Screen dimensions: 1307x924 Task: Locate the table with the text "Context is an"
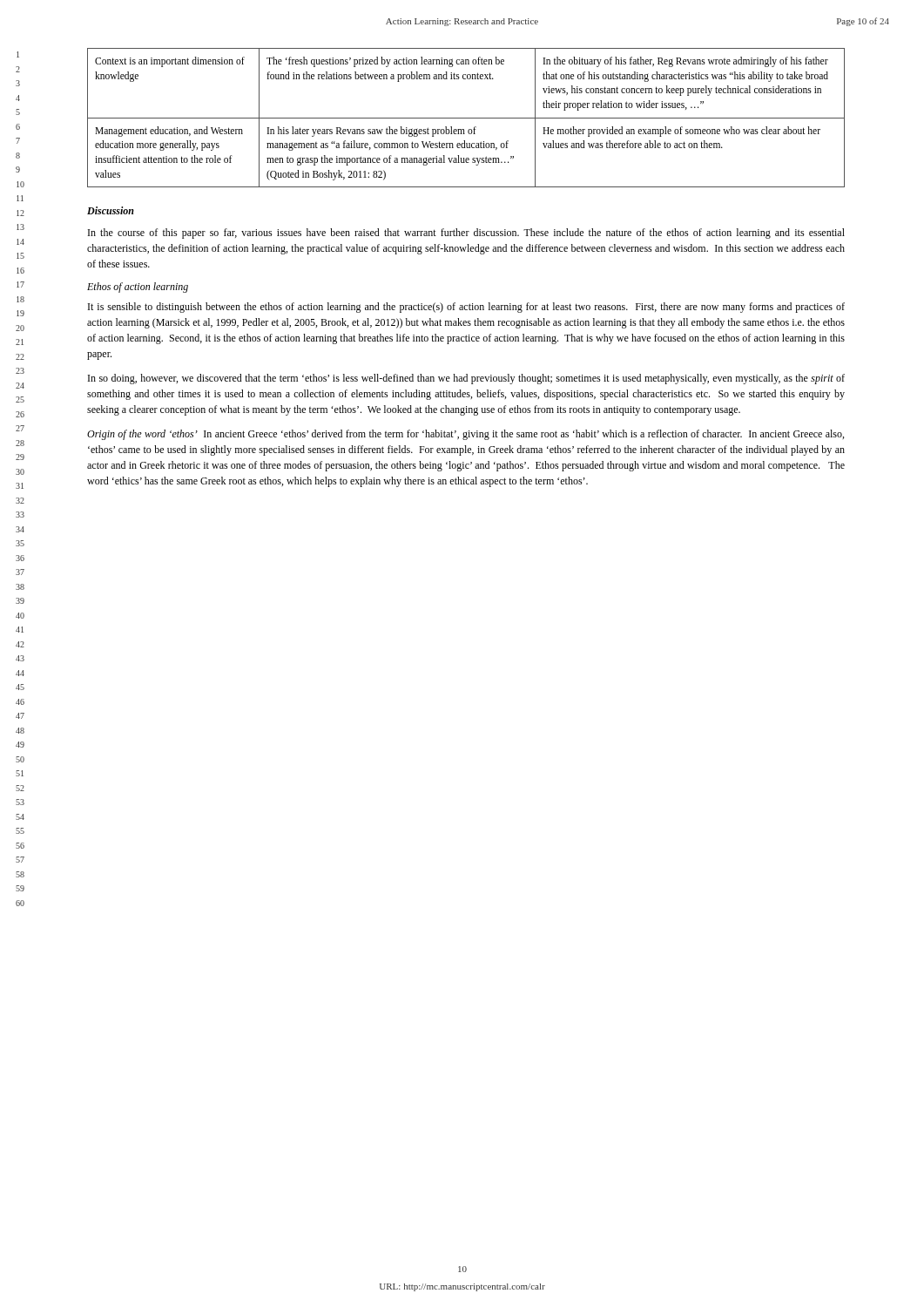tap(466, 118)
